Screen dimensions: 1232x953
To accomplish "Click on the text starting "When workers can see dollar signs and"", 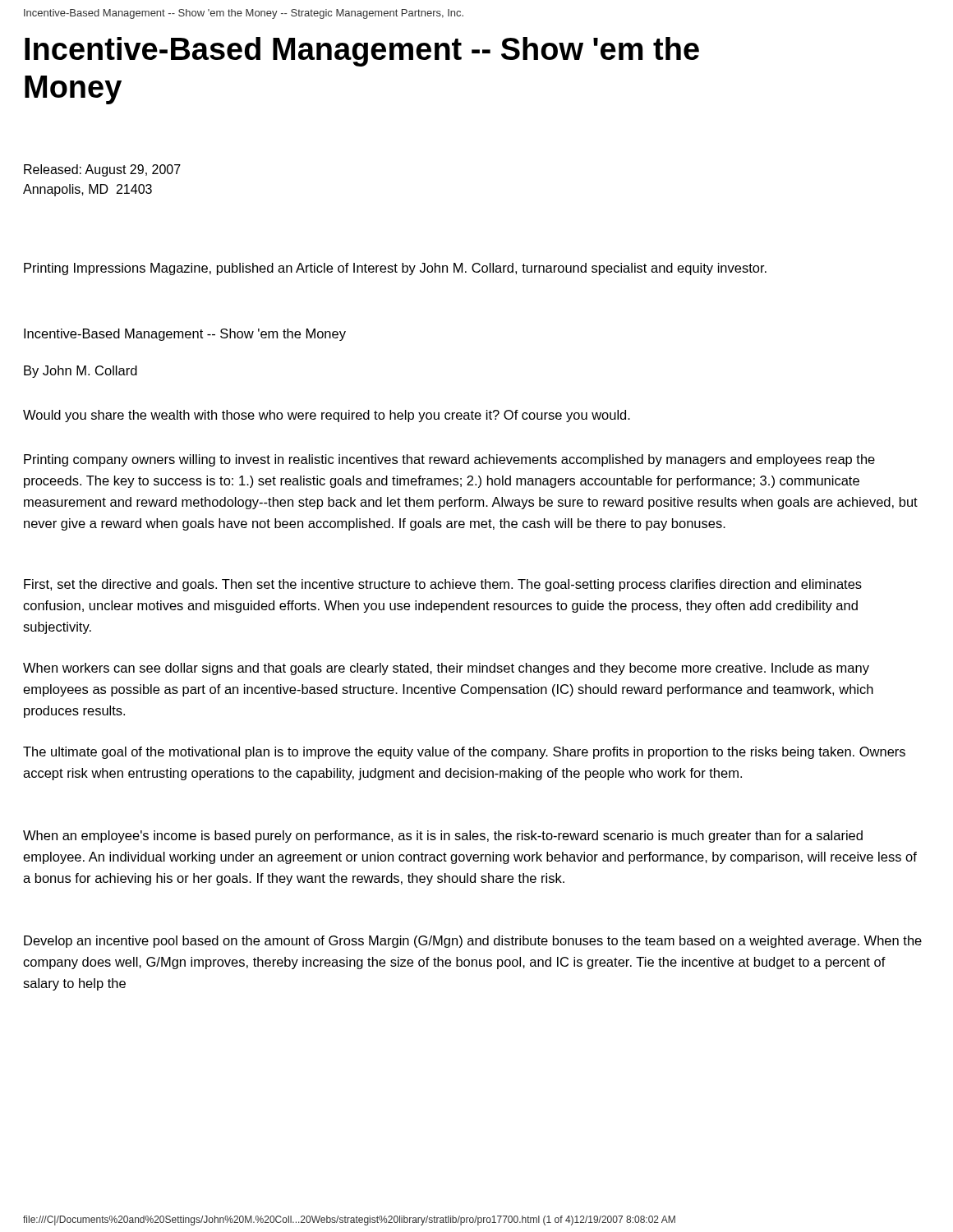I will coord(448,689).
